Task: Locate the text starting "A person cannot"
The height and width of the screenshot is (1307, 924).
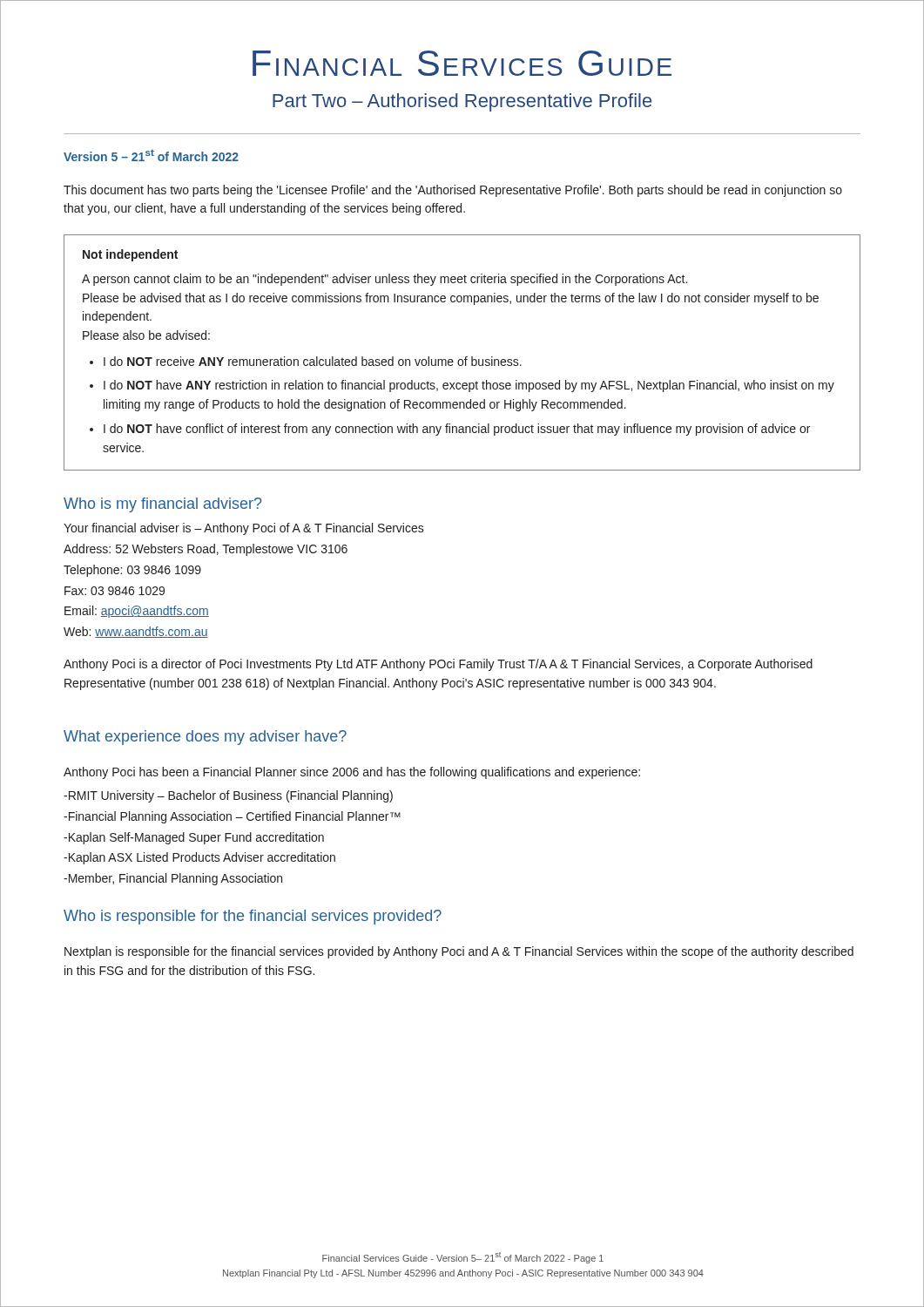Action: point(462,280)
